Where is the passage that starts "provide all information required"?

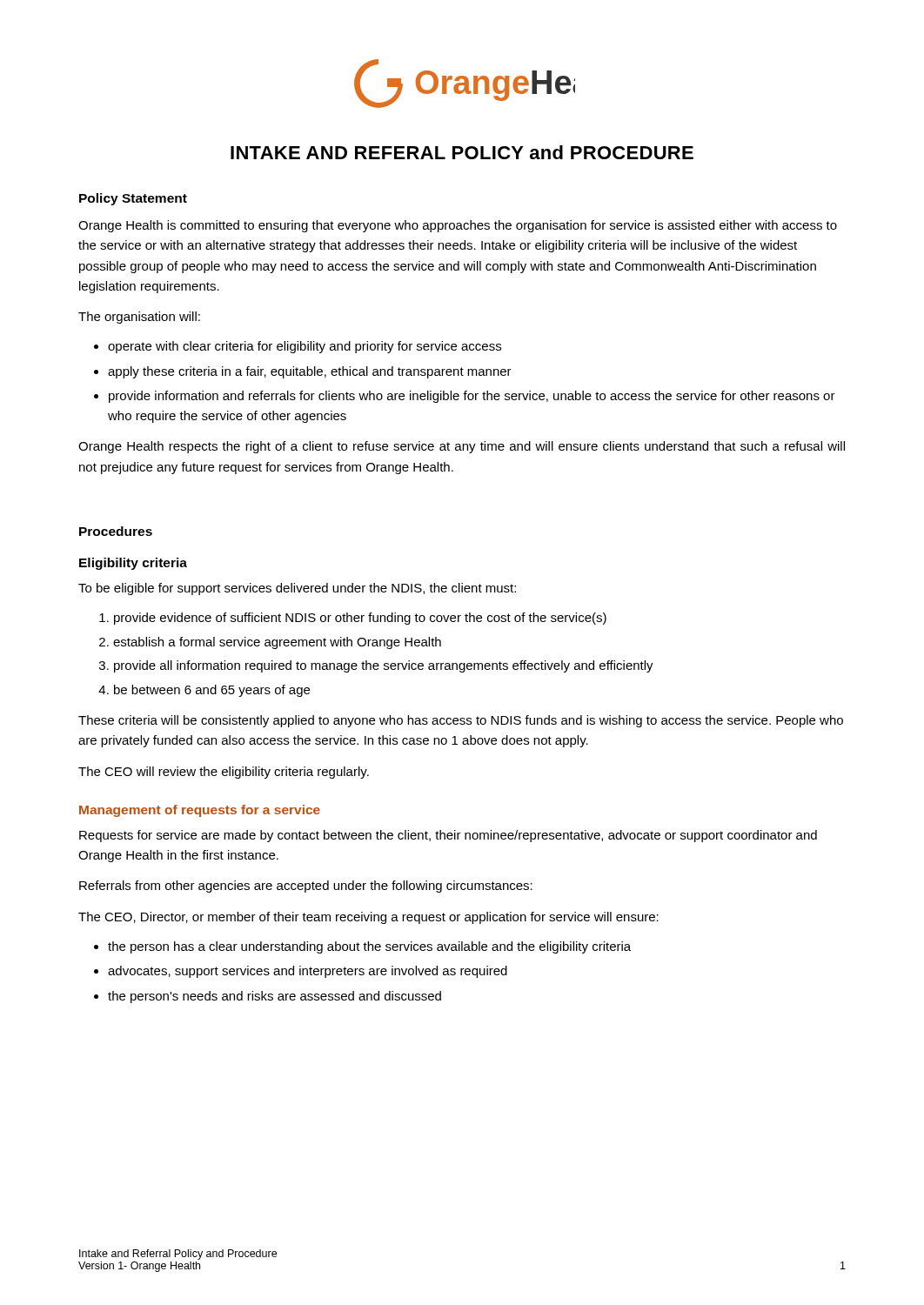(x=383, y=665)
